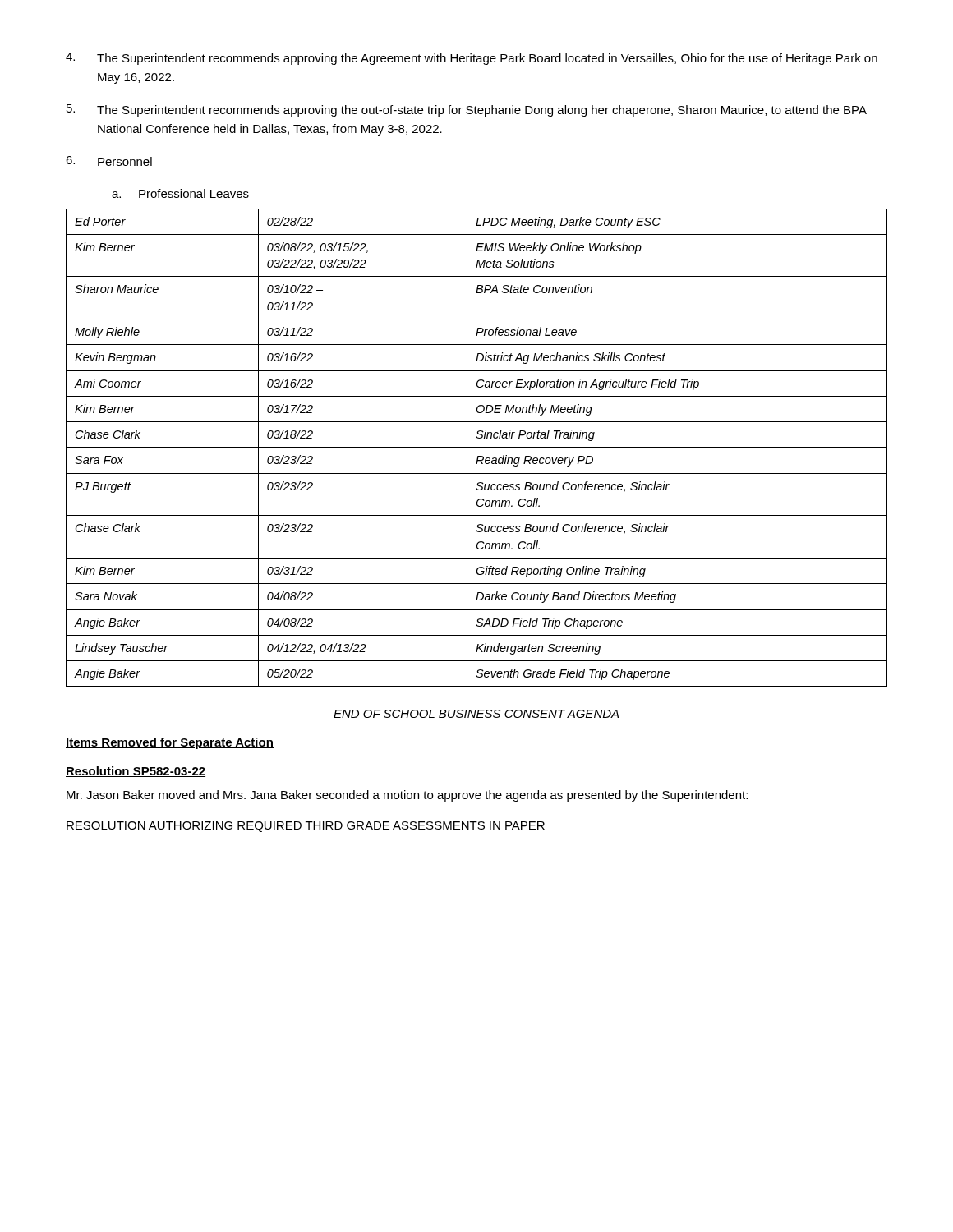This screenshot has width=953, height=1232.
Task: Locate the table with the text "Gifted Reporting Online"
Action: point(476,448)
